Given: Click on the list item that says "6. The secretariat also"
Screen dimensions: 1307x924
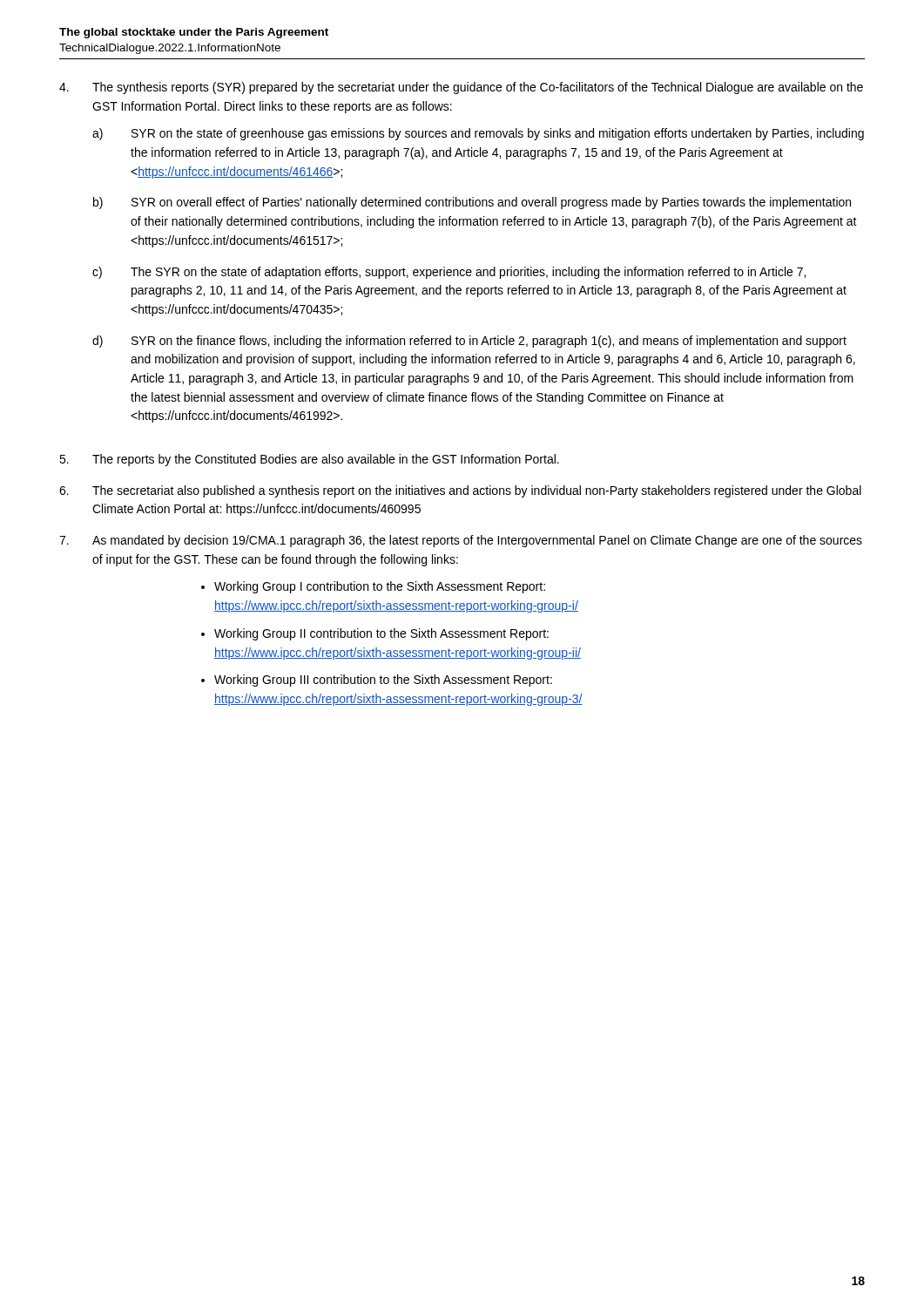Looking at the screenshot, I should point(462,501).
